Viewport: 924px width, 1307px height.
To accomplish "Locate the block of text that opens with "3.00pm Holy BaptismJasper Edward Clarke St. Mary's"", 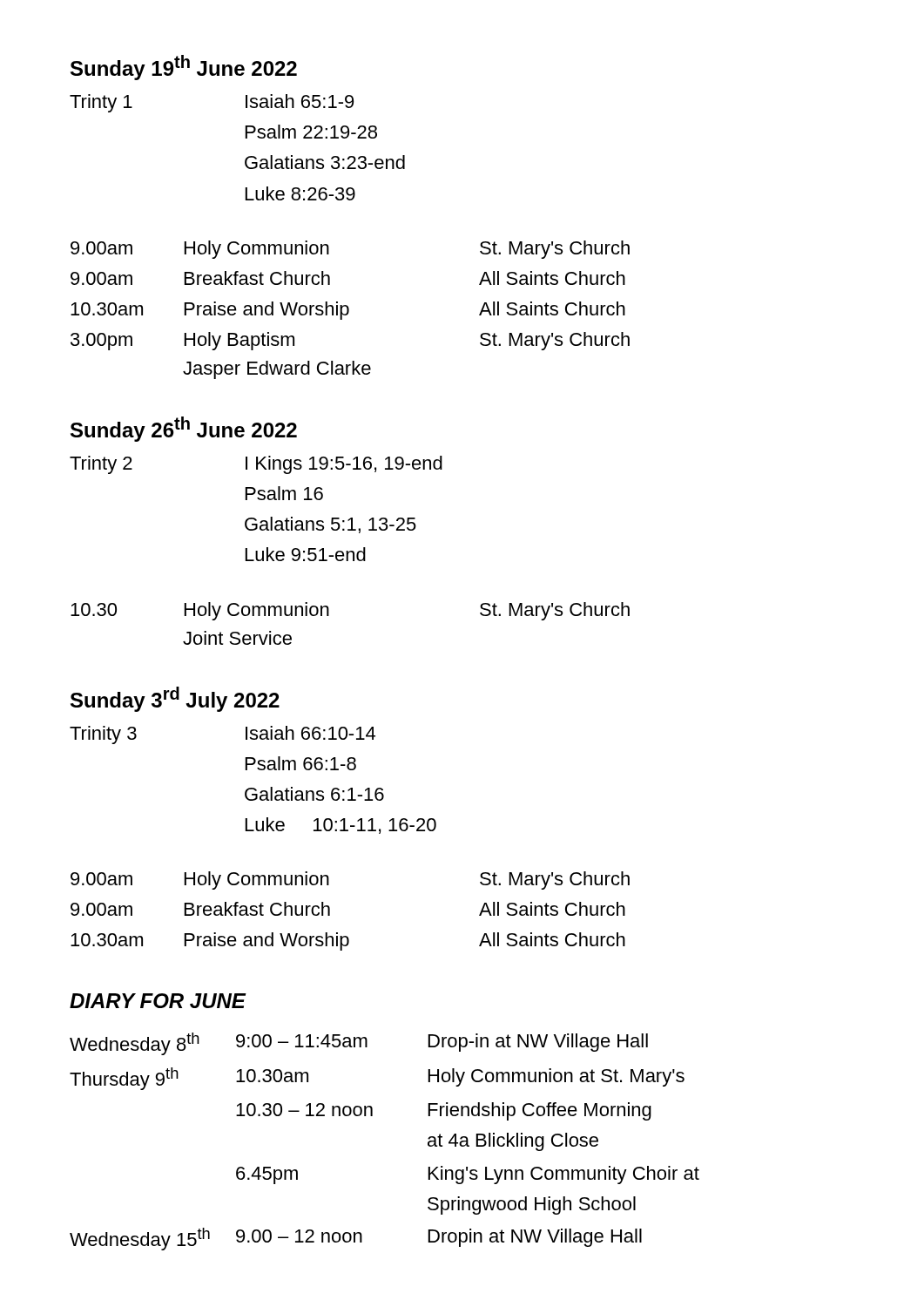I will click(99, 341).
